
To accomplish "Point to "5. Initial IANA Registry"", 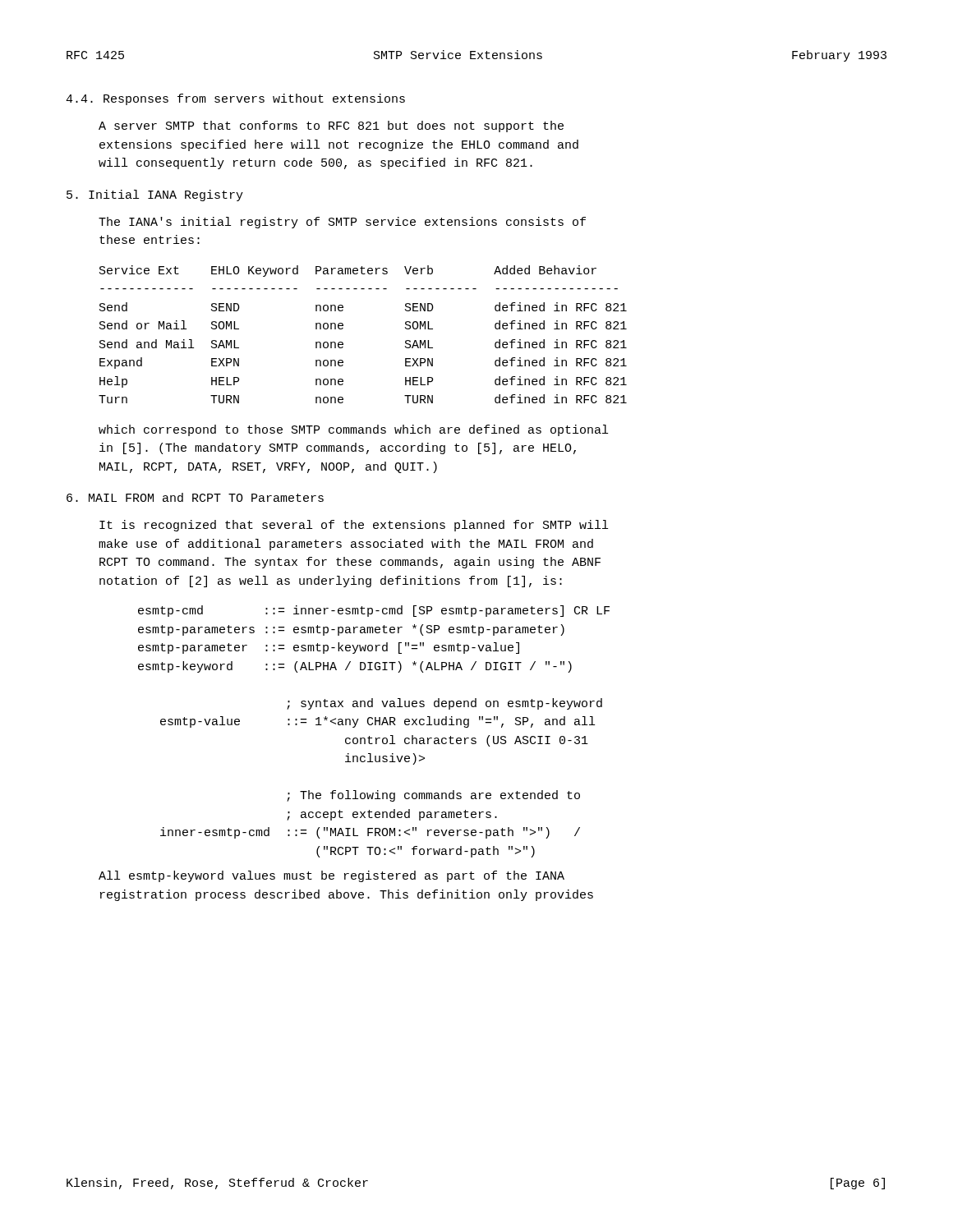I will [154, 195].
